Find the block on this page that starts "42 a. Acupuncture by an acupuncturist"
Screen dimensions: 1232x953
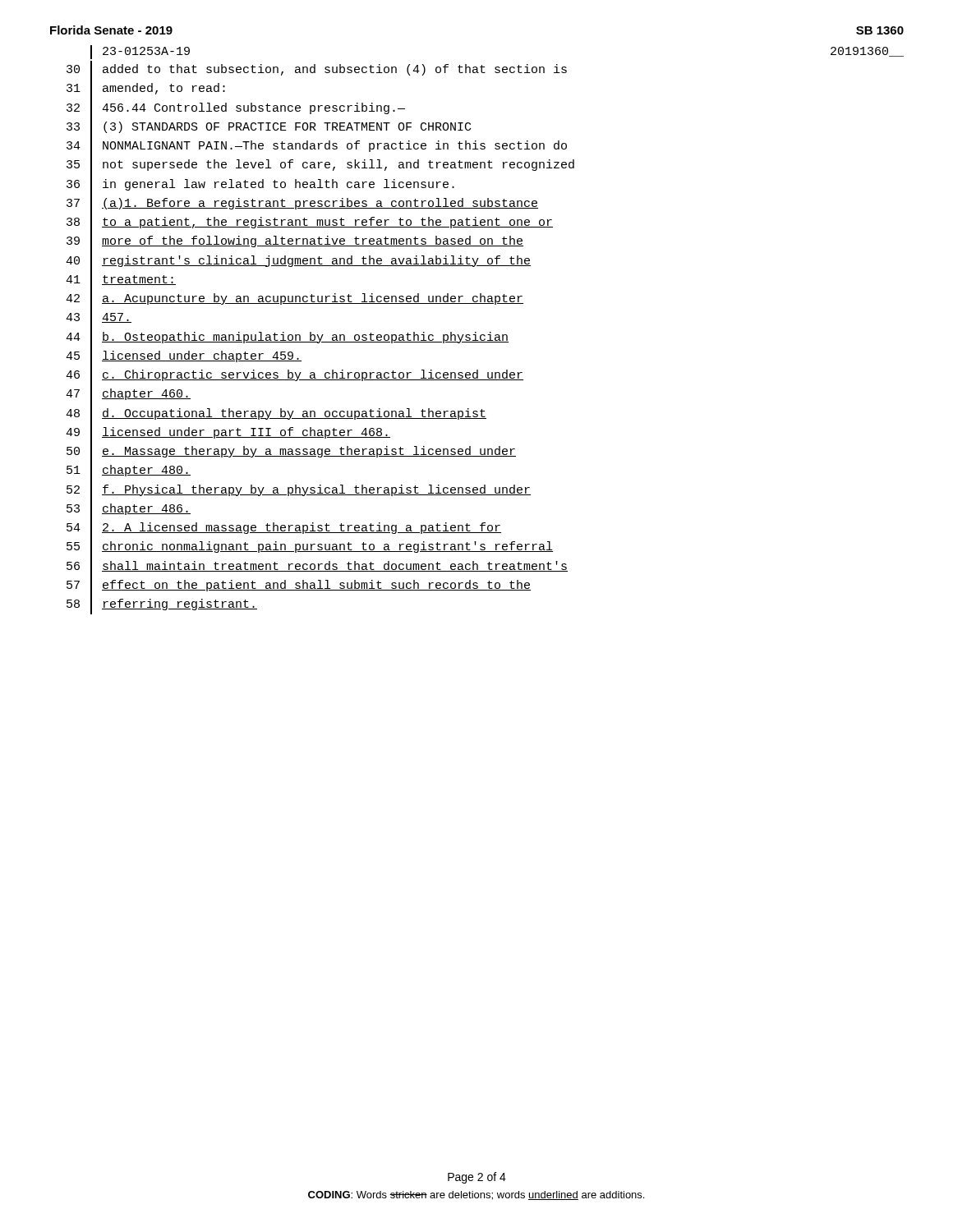(x=476, y=299)
